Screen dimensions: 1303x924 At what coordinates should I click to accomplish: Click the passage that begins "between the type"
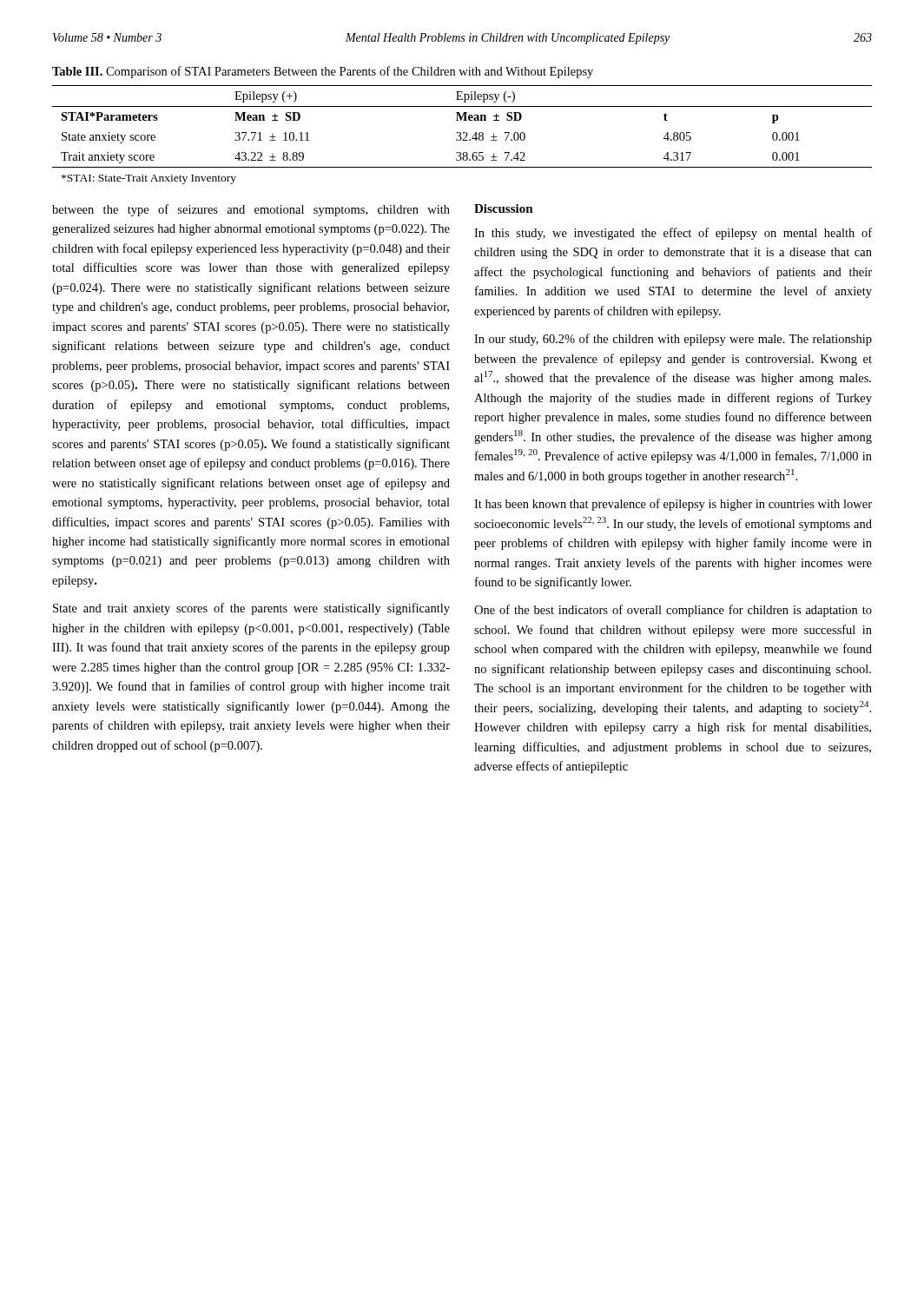[x=251, y=477]
